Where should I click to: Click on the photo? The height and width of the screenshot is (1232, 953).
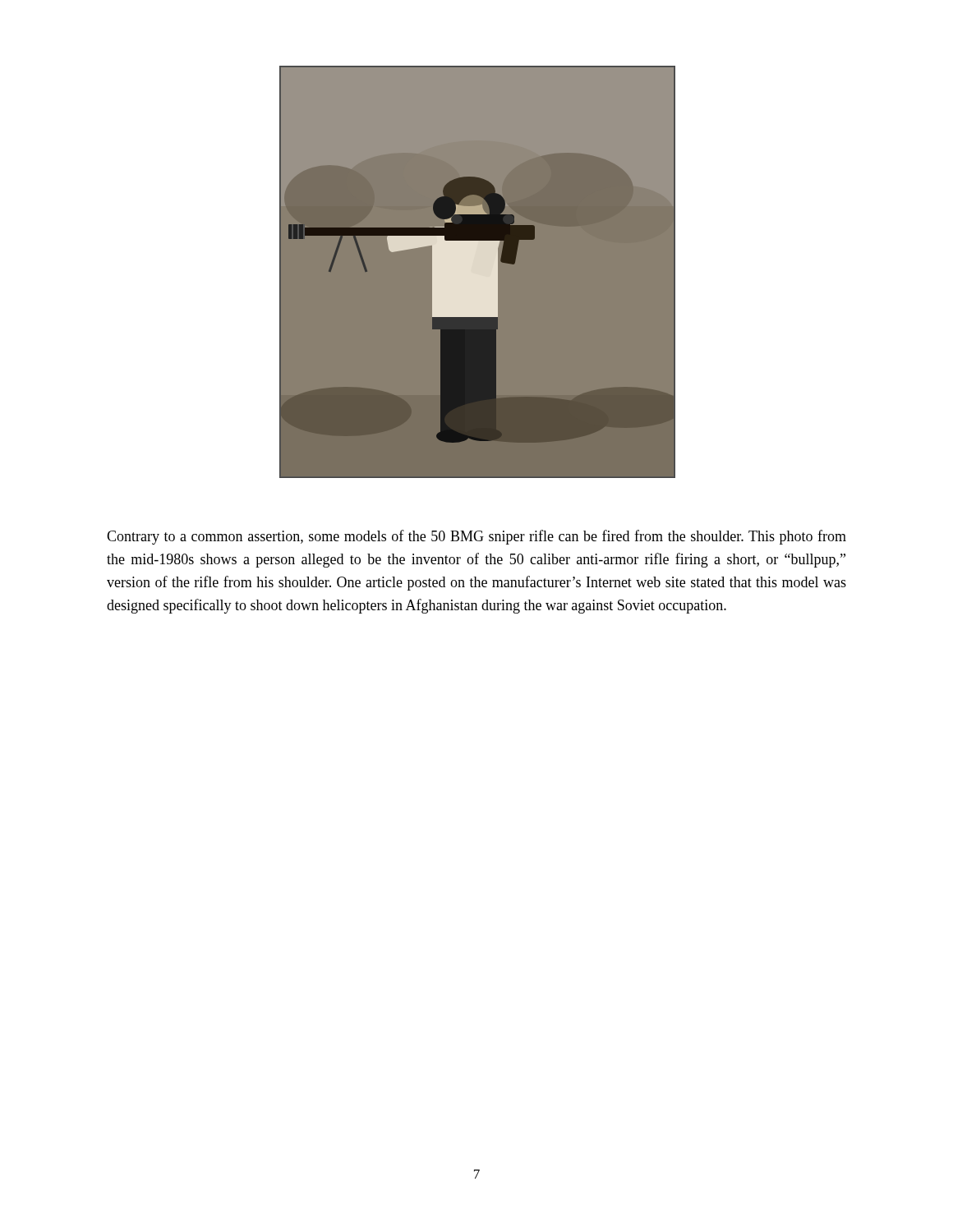point(476,271)
